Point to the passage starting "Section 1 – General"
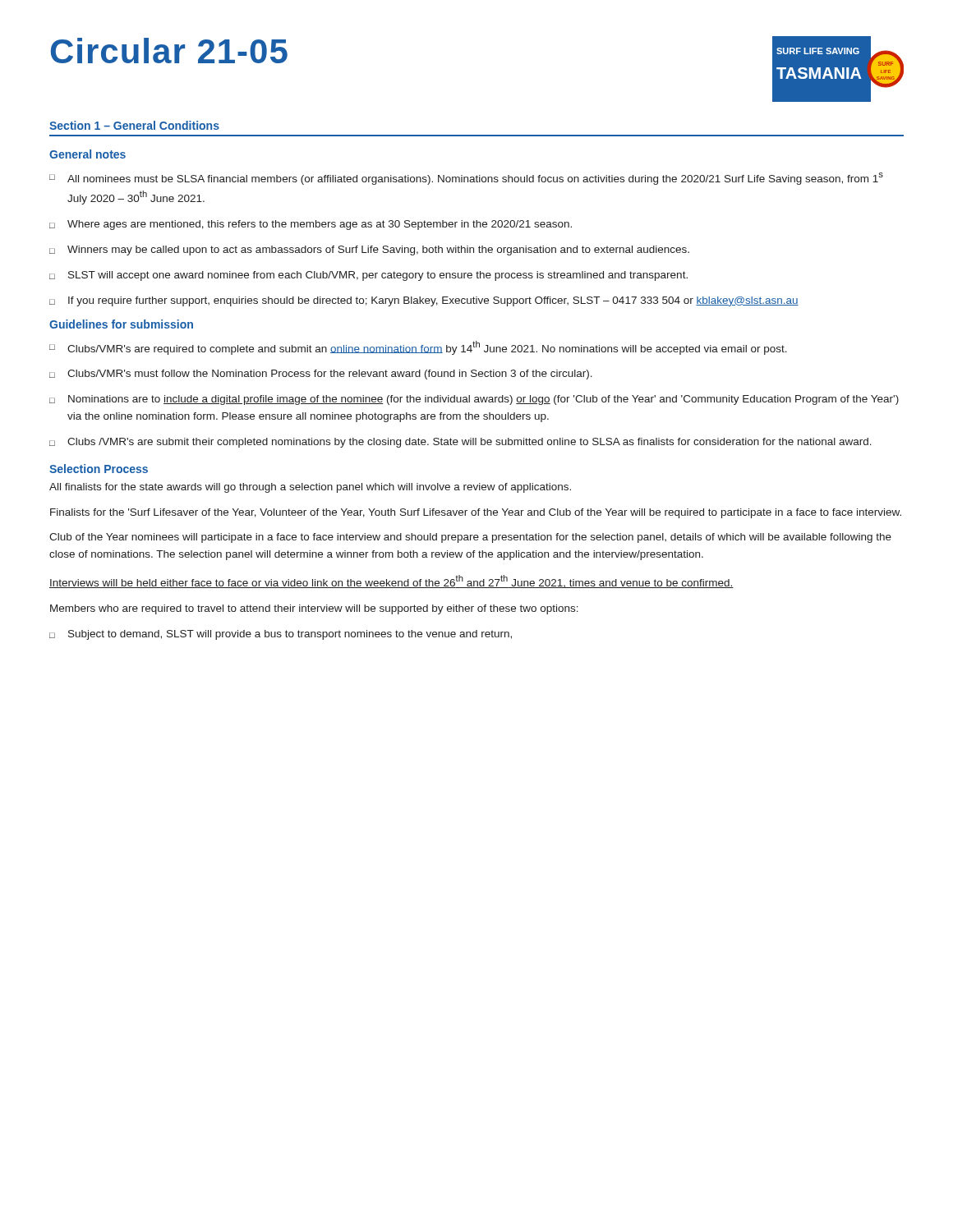Screen dimensions: 1232x953 point(134,126)
